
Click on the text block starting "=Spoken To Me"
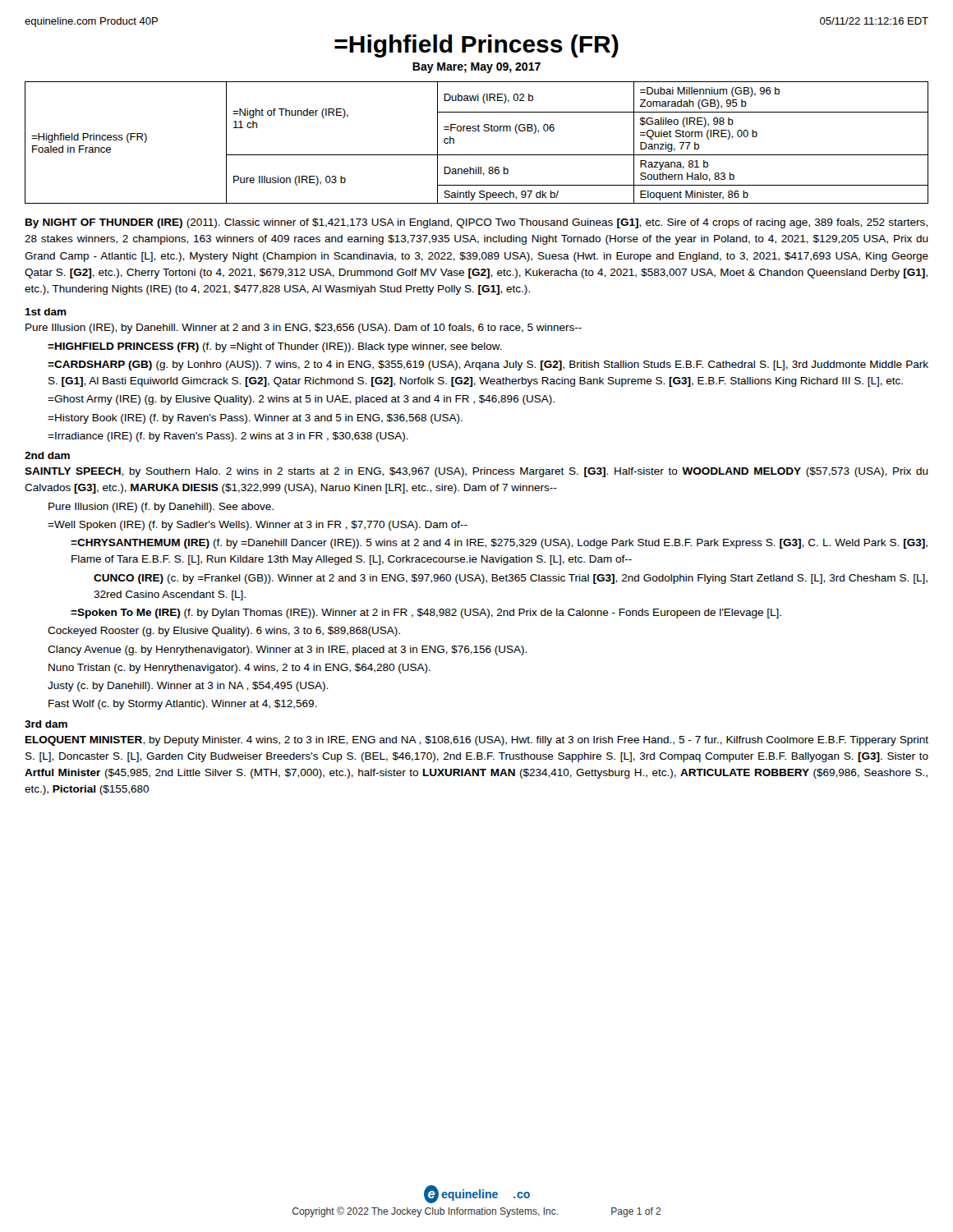click(426, 612)
